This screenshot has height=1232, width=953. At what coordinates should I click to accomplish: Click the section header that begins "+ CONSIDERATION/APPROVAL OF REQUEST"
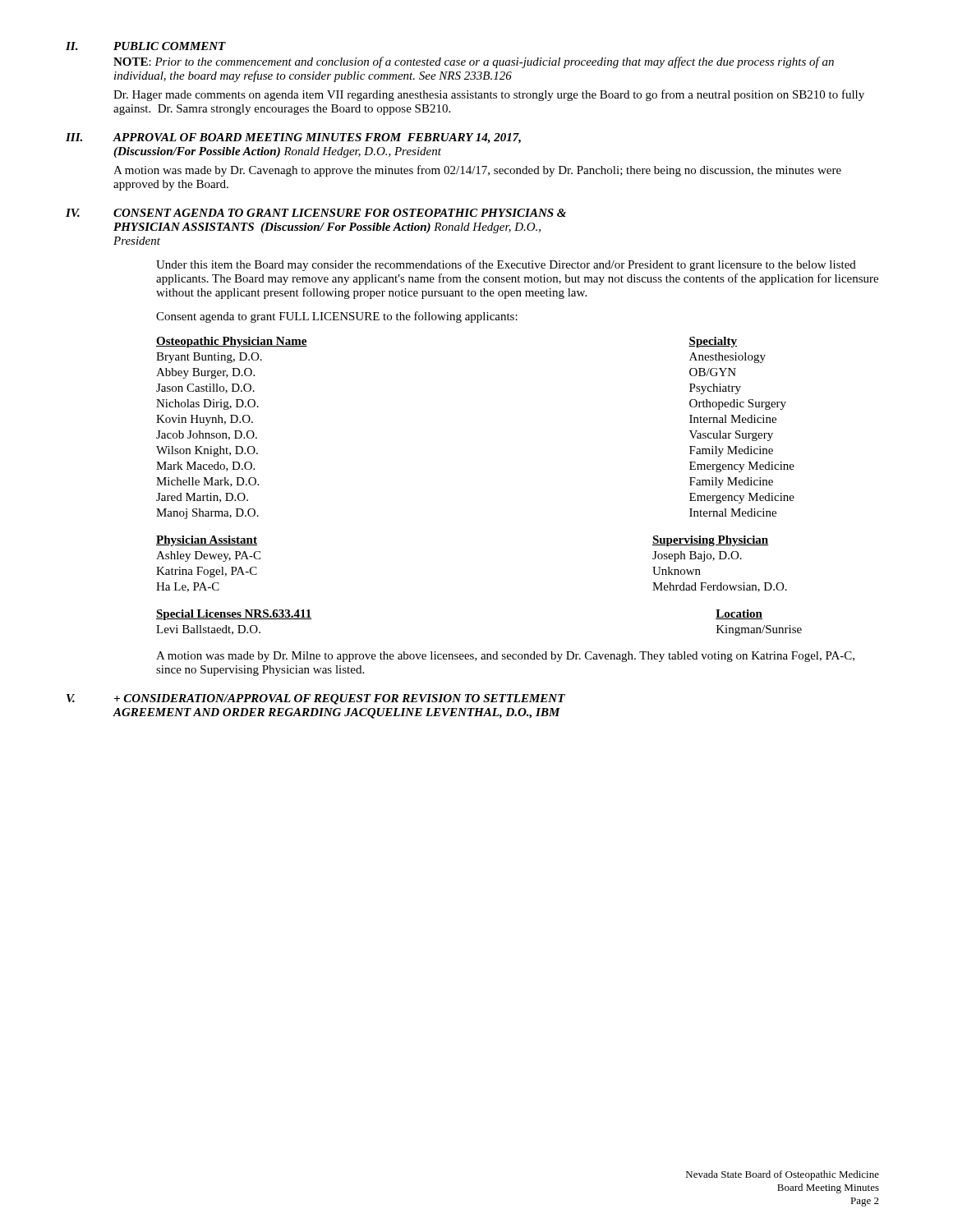click(x=339, y=705)
